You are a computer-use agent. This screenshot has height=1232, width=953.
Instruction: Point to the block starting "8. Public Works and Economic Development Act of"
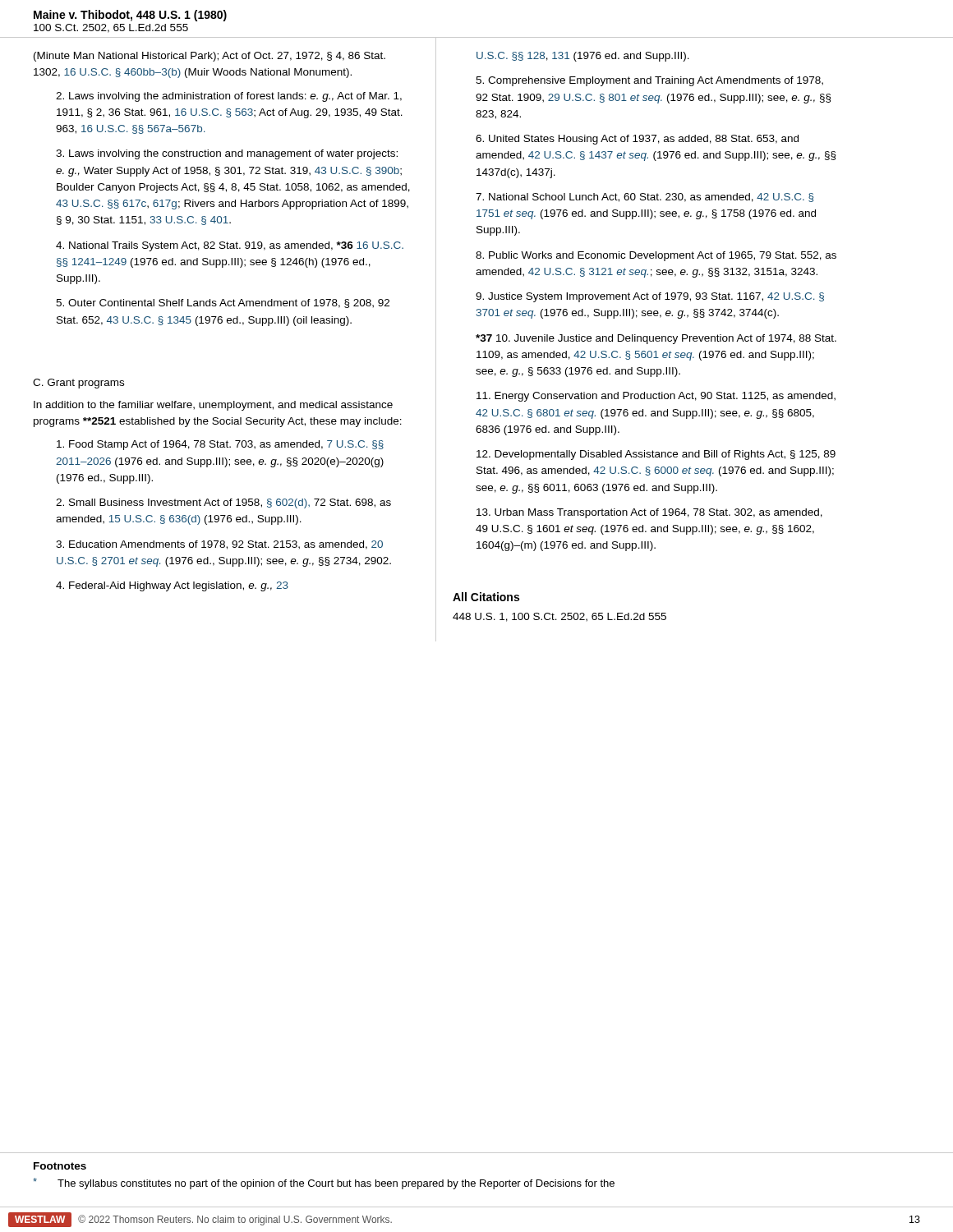[656, 263]
